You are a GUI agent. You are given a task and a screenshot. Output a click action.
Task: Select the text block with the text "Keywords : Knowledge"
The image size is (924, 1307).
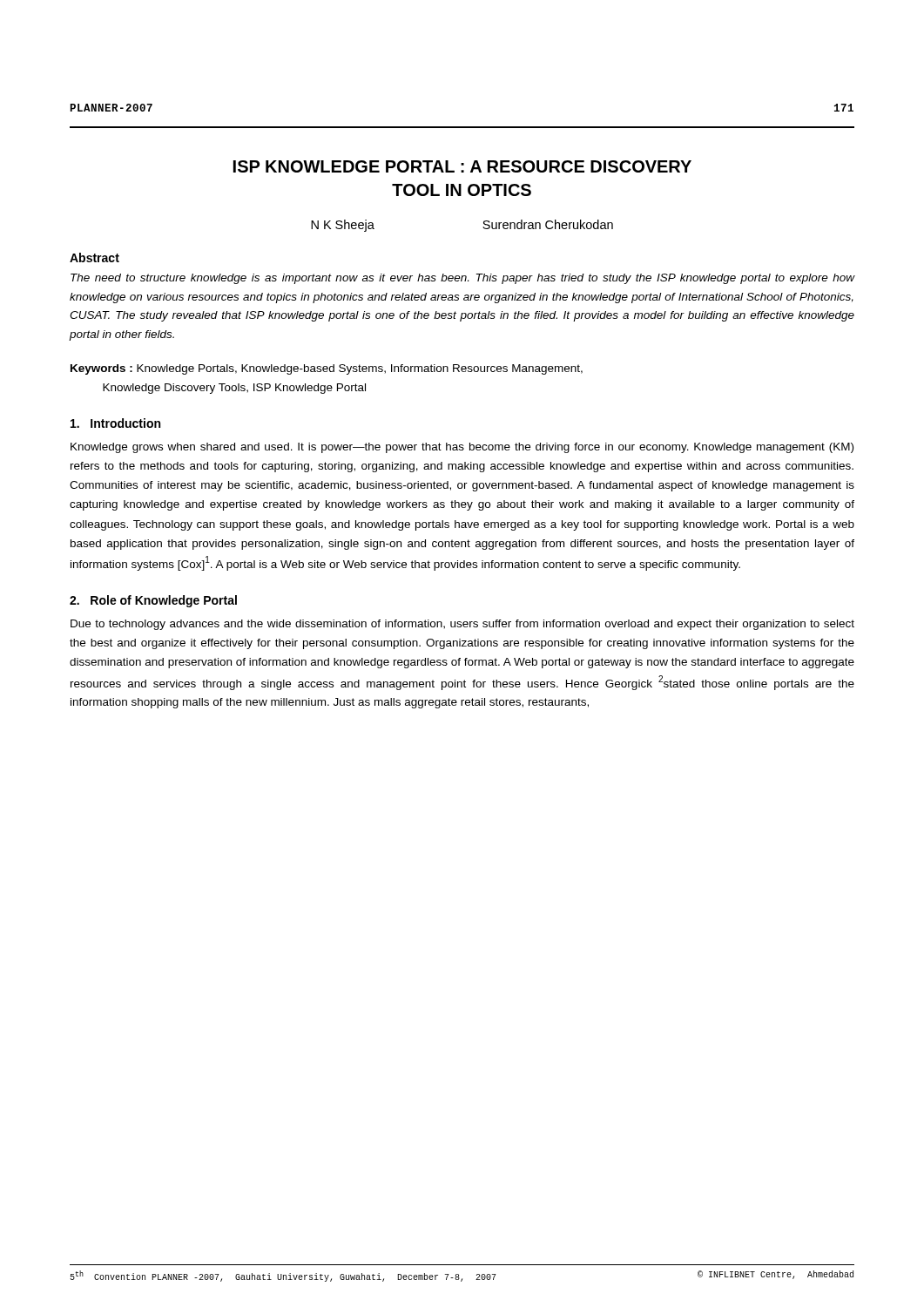(326, 378)
